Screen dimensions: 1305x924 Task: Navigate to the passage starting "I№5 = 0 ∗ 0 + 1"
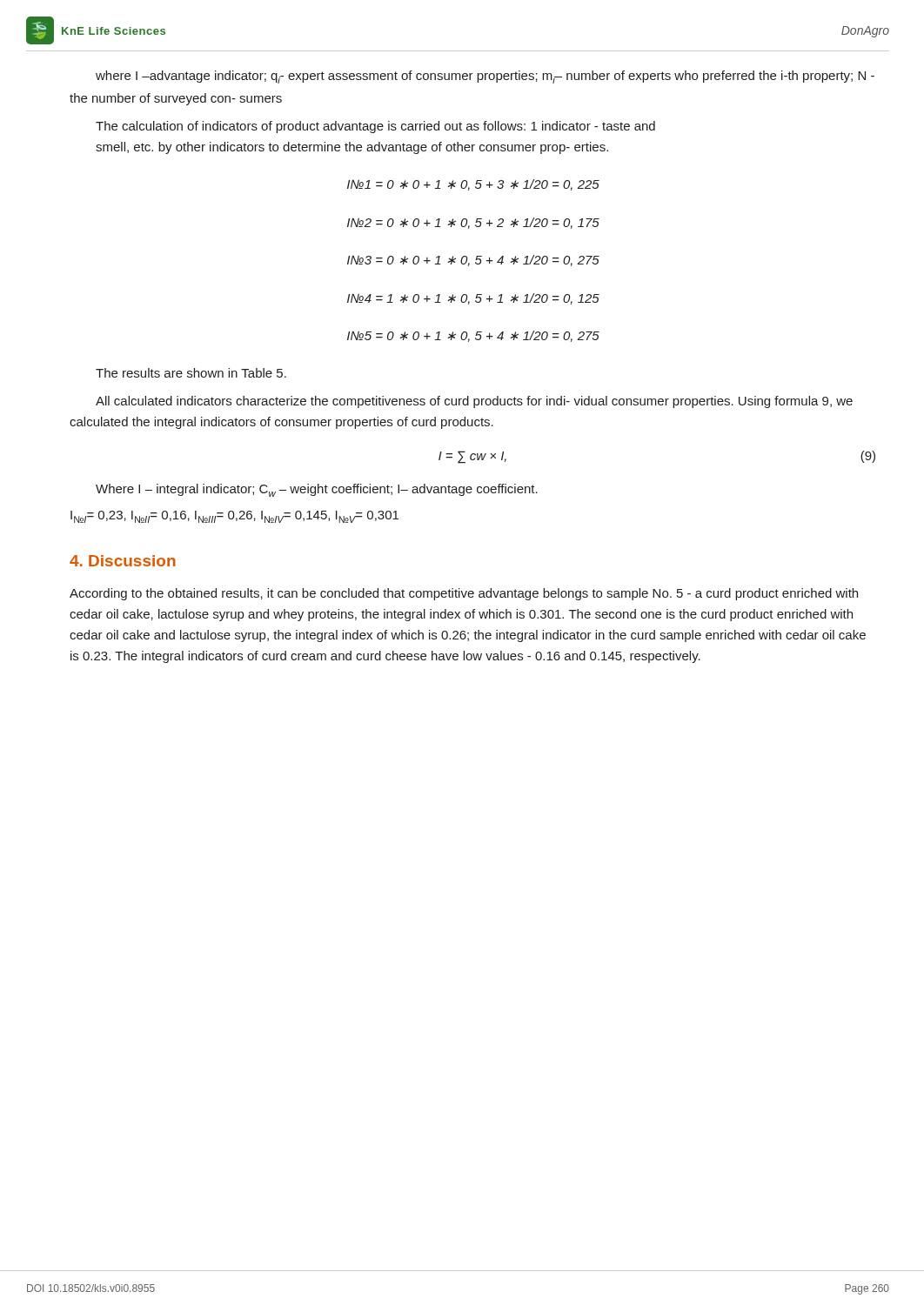pyautogui.click(x=473, y=335)
